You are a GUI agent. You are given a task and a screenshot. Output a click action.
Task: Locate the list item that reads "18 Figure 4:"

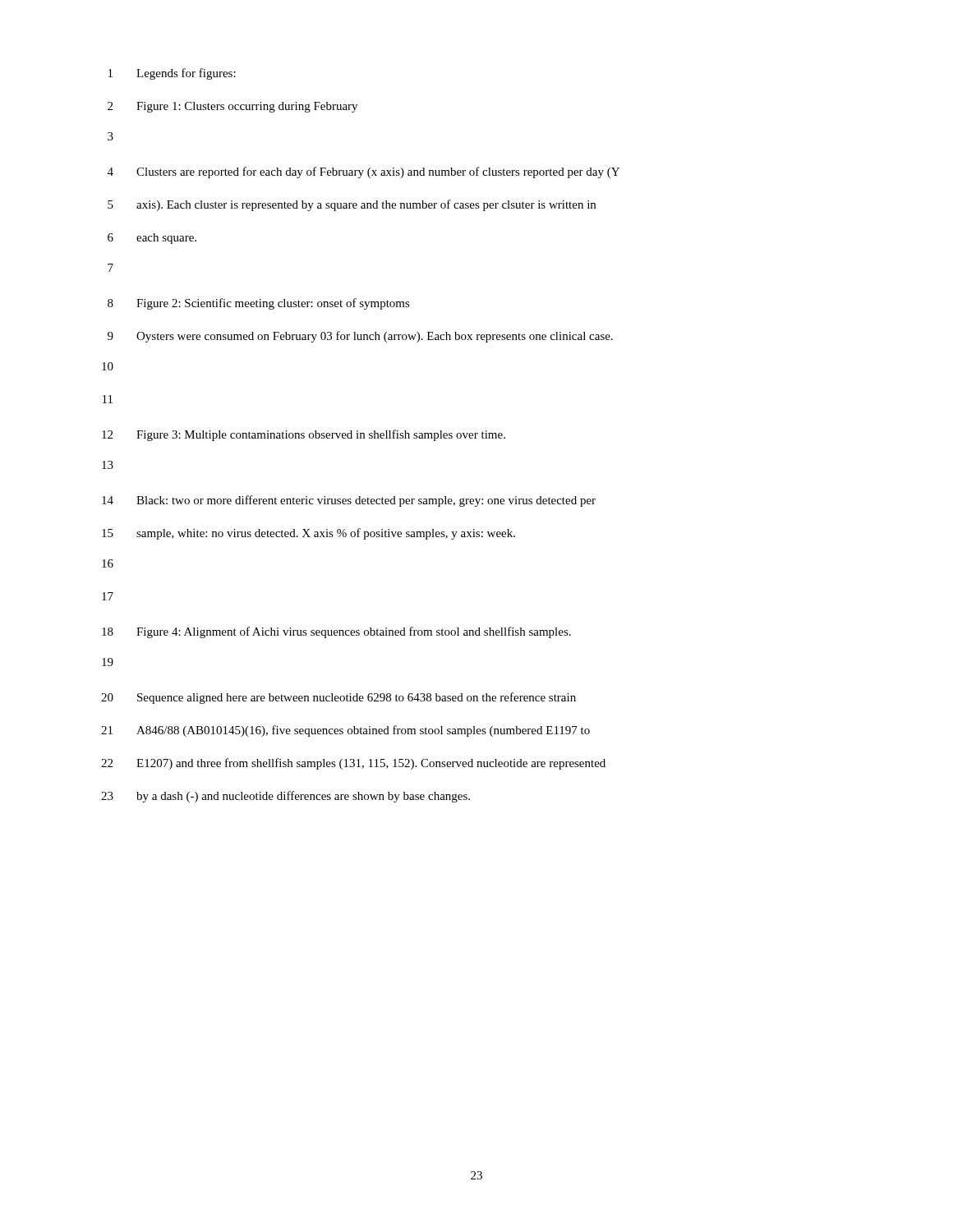tap(479, 632)
